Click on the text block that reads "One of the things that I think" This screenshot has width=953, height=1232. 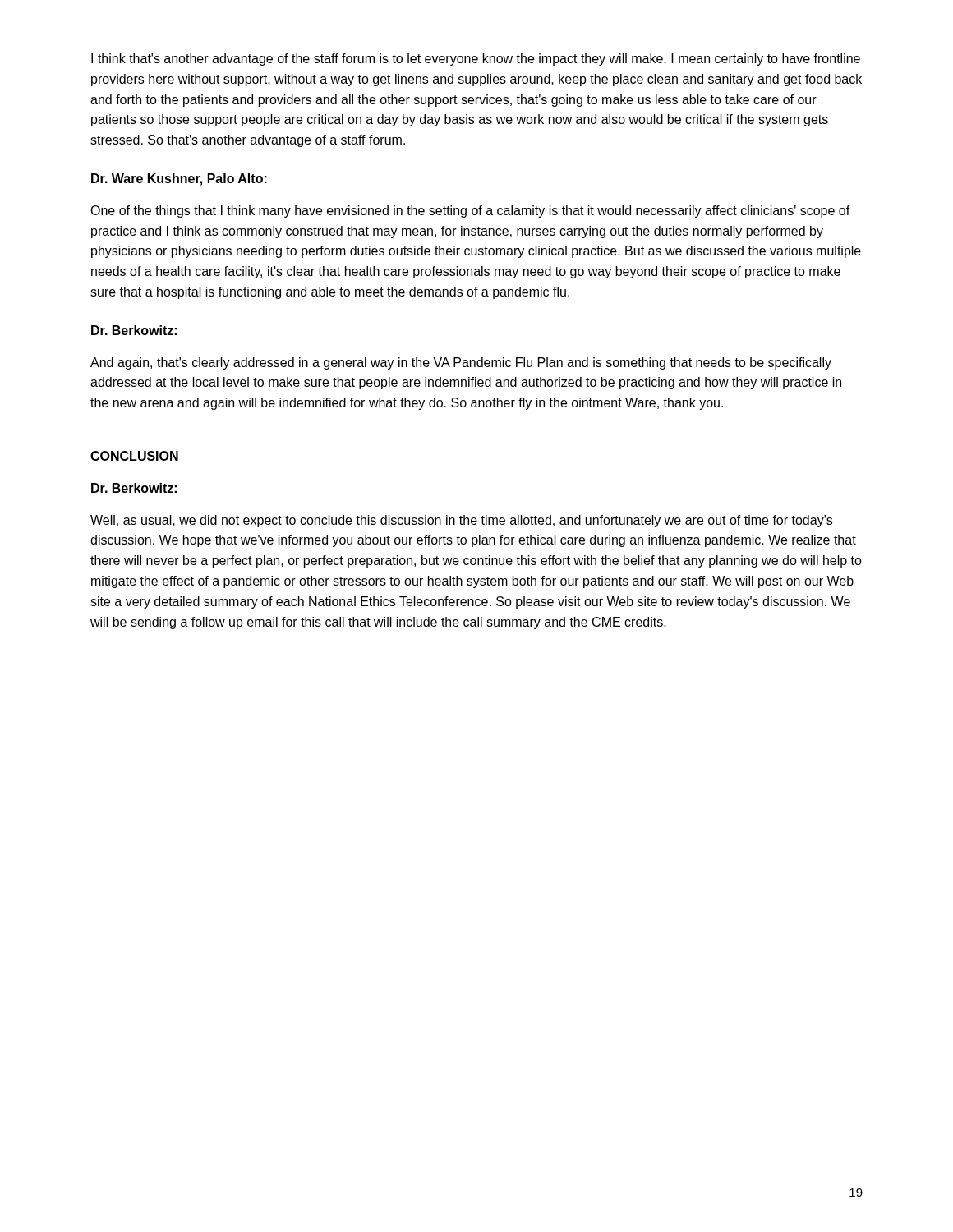tap(476, 251)
